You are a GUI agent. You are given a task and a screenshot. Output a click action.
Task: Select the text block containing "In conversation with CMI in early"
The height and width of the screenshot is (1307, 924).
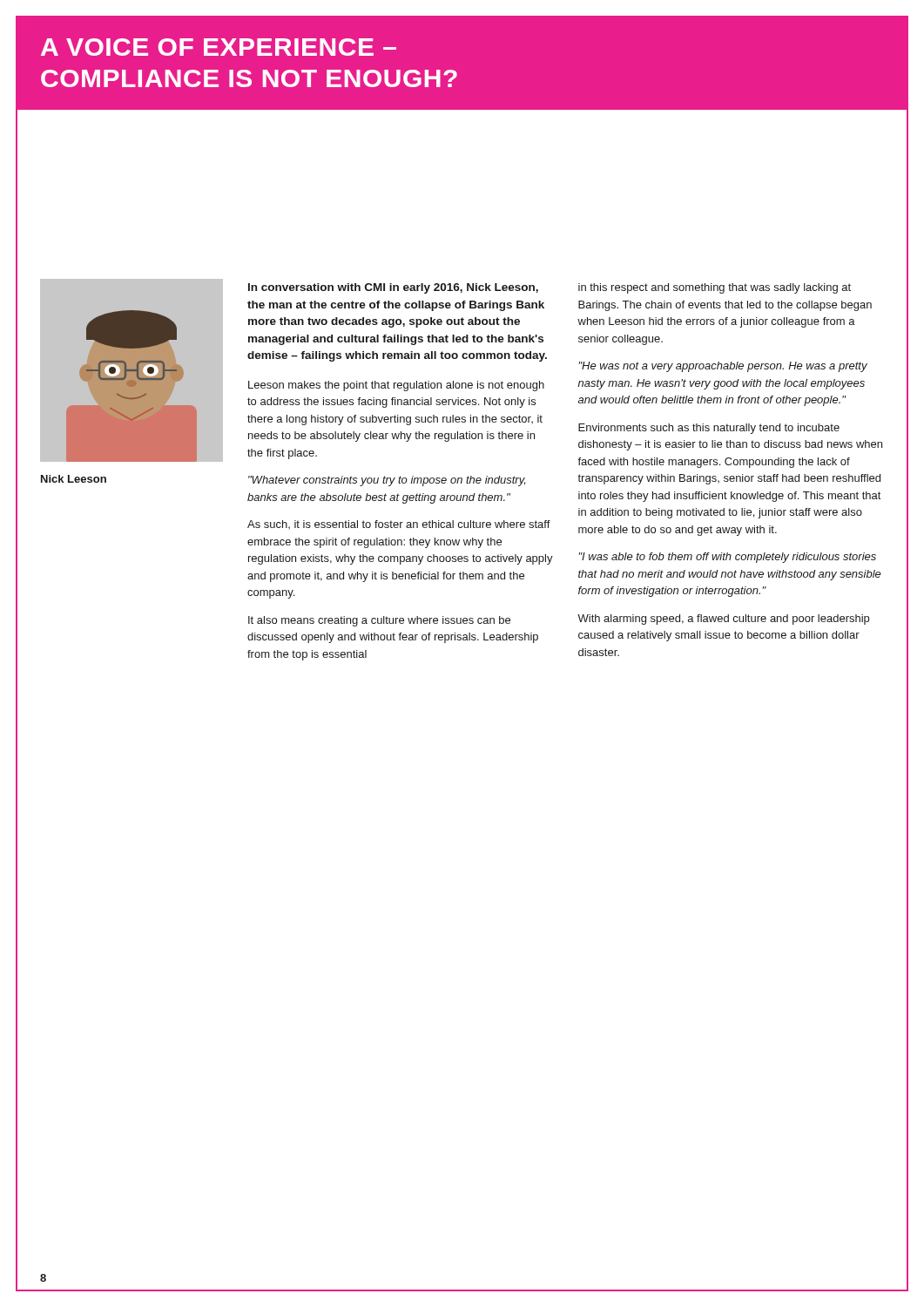click(400, 321)
